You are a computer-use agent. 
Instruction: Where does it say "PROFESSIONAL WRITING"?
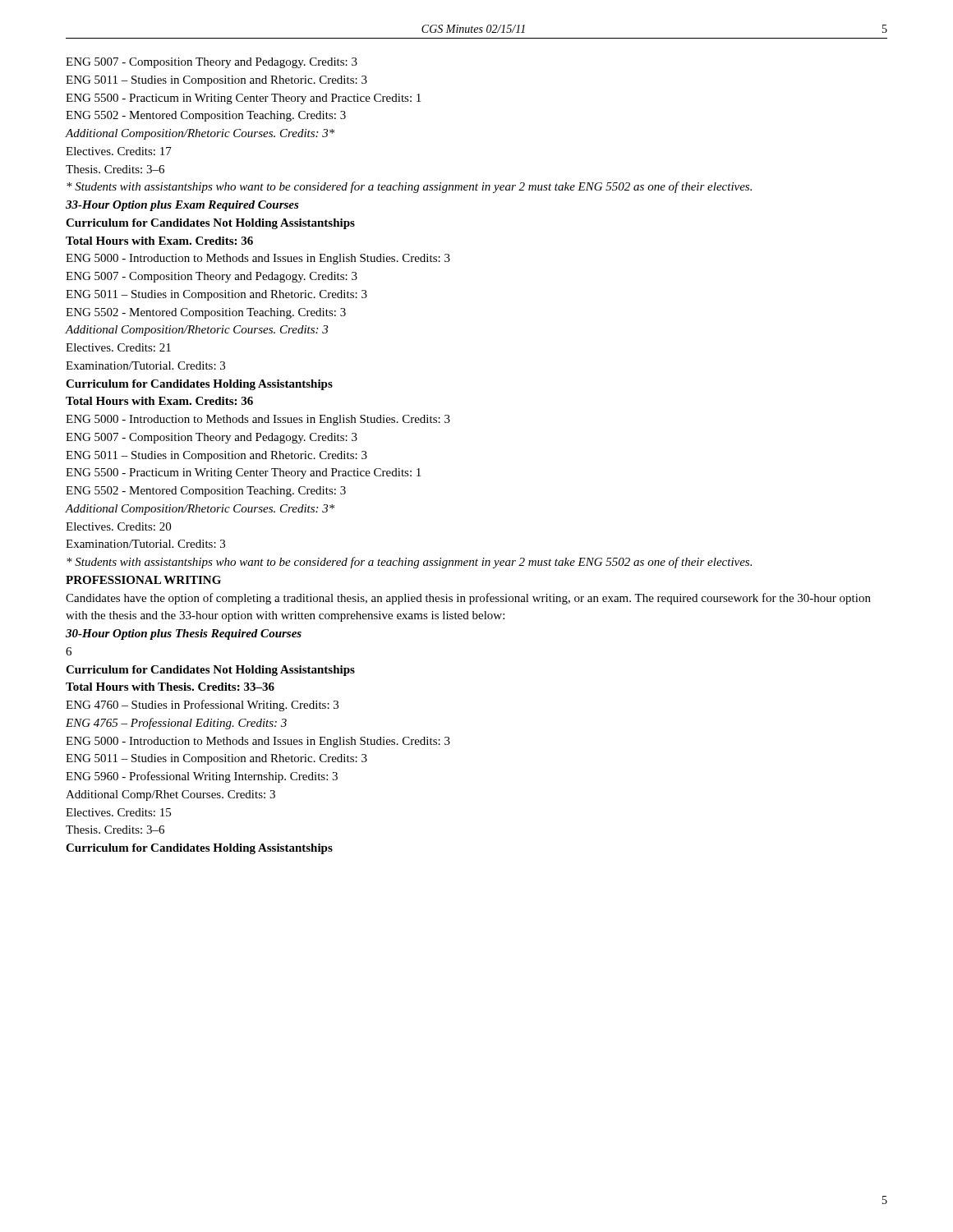(x=143, y=580)
